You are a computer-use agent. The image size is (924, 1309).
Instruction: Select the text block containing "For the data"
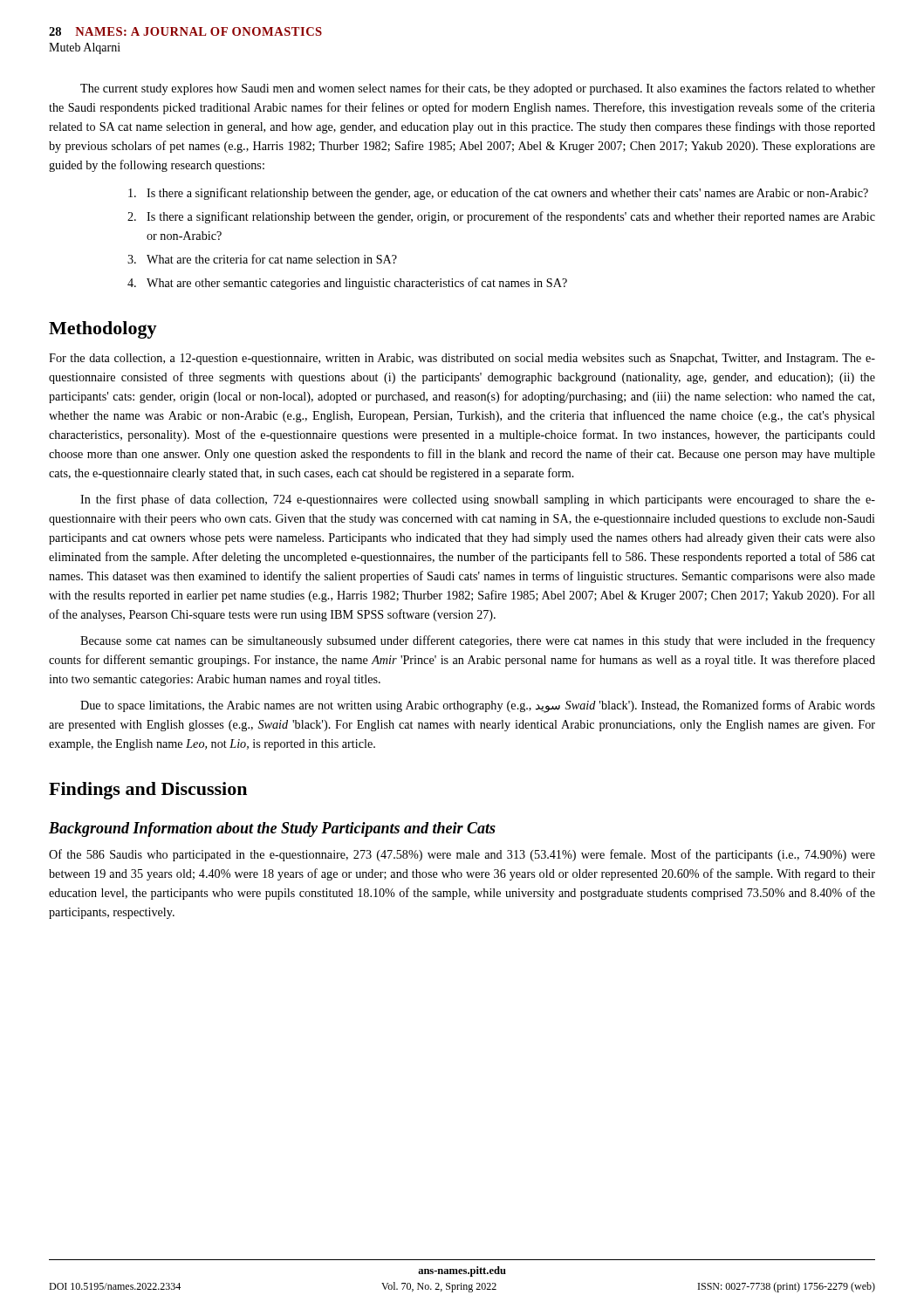(x=462, y=551)
